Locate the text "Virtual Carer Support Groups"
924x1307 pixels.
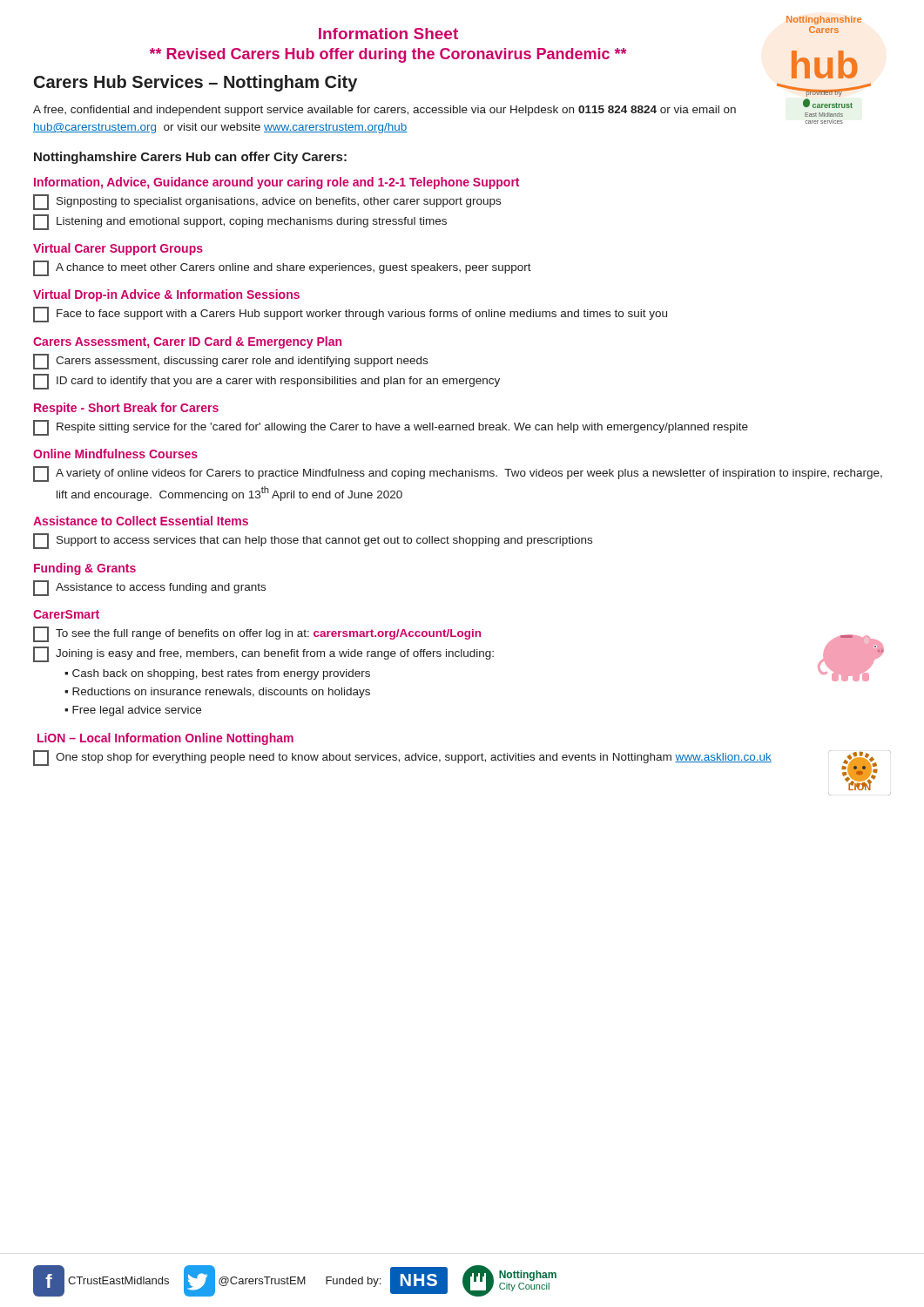pyautogui.click(x=118, y=249)
